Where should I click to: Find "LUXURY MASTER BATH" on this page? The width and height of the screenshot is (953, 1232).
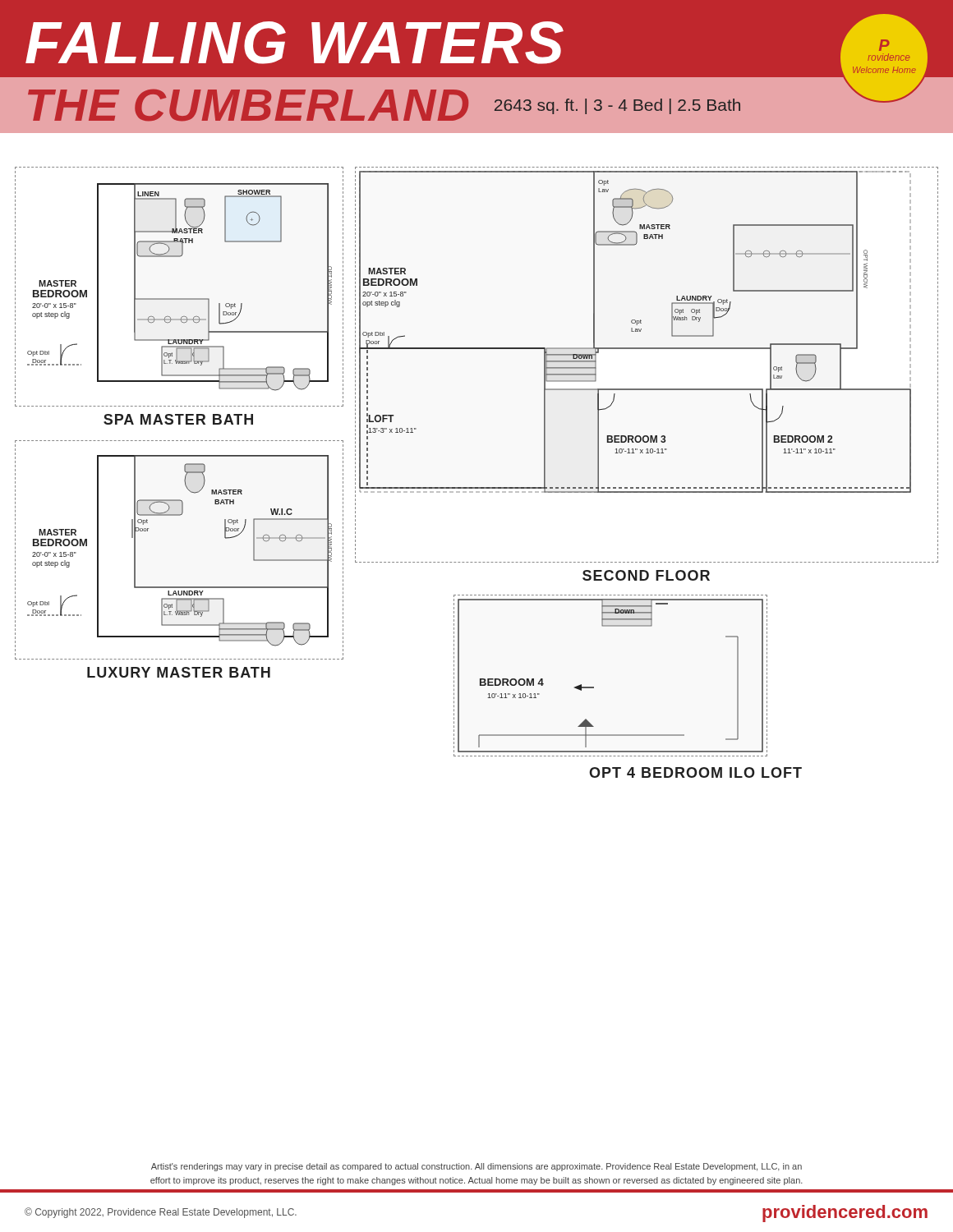tap(179, 673)
